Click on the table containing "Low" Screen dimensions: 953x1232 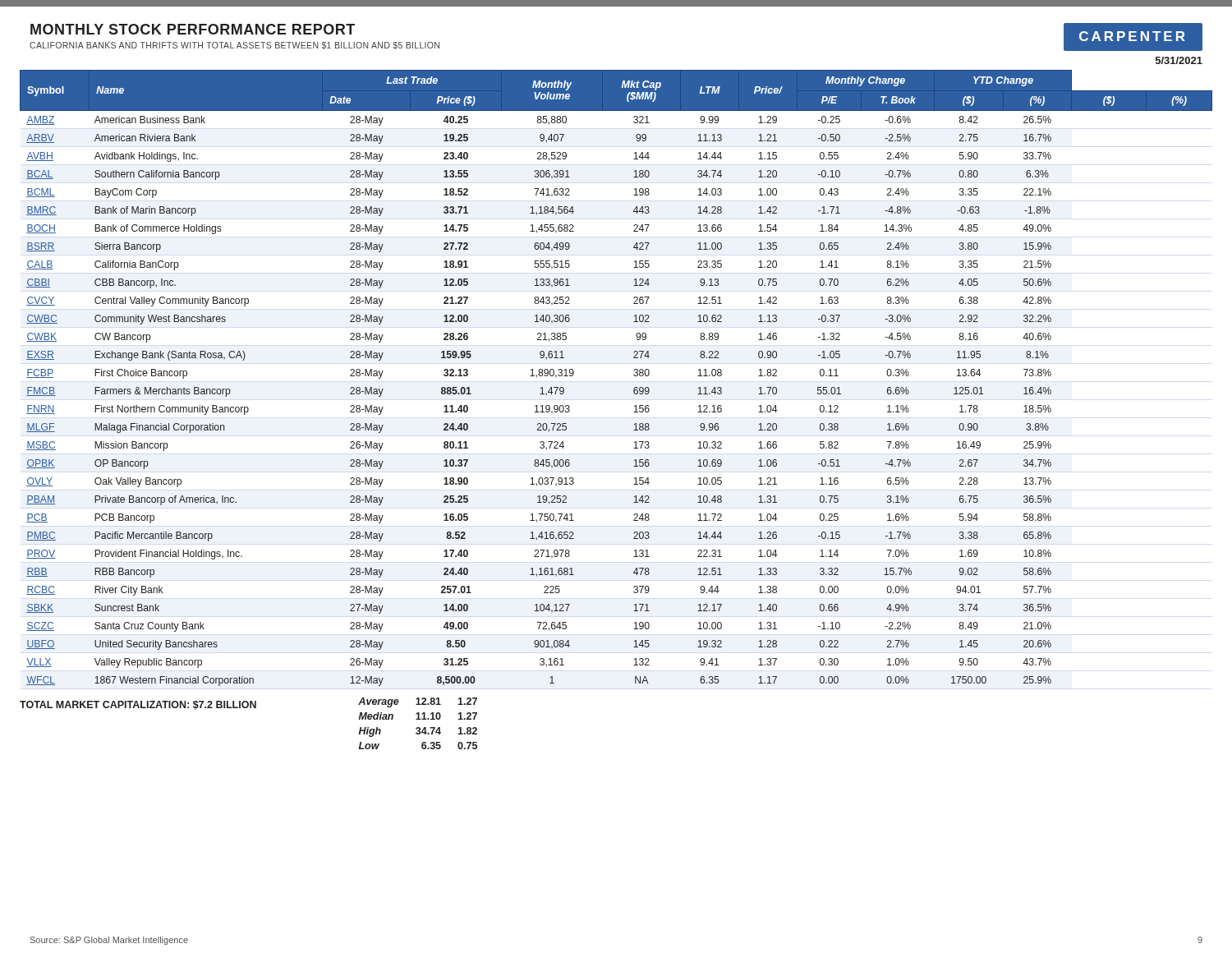[x=398, y=724]
